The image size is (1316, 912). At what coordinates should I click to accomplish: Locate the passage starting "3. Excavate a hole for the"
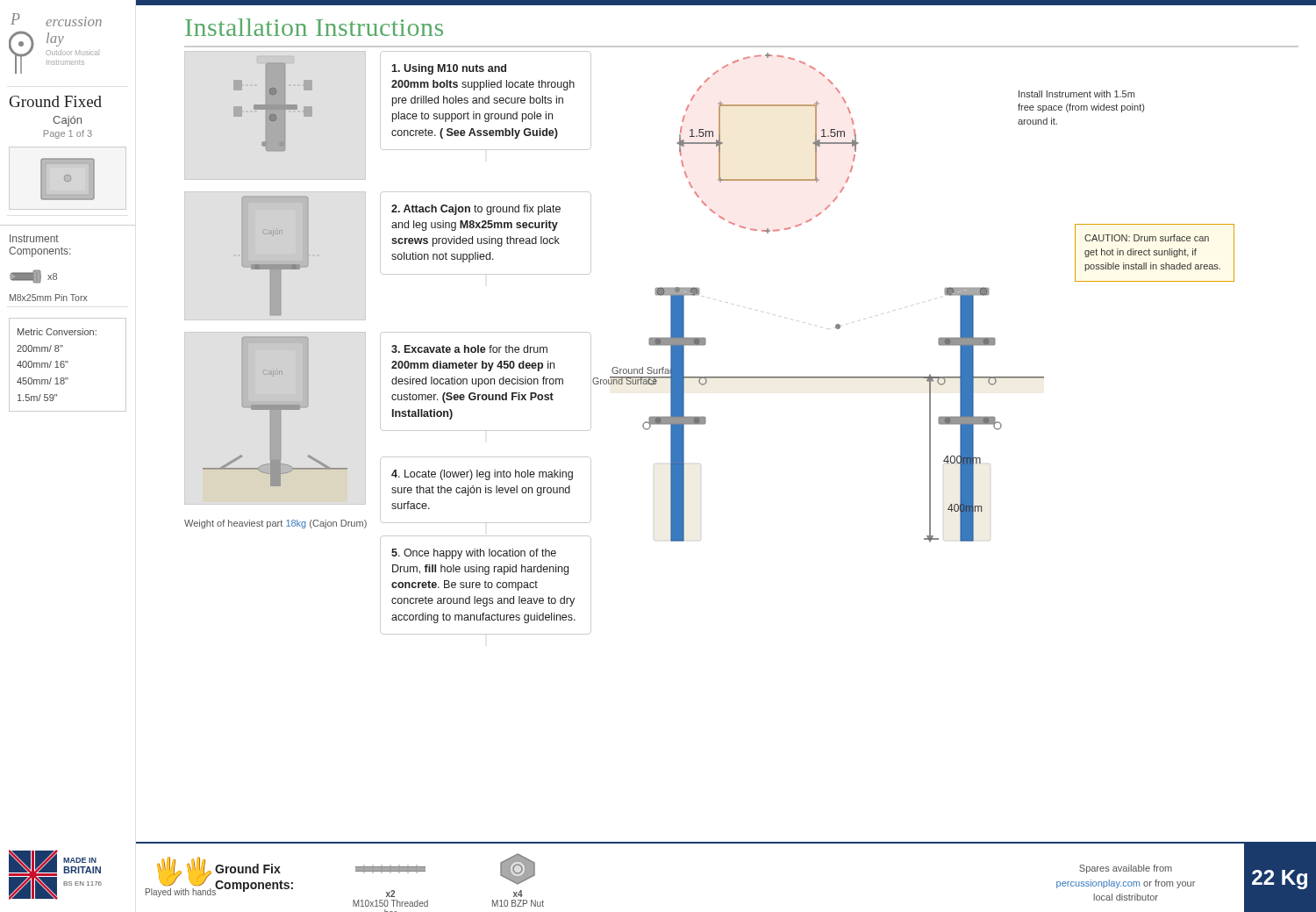click(478, 381)
